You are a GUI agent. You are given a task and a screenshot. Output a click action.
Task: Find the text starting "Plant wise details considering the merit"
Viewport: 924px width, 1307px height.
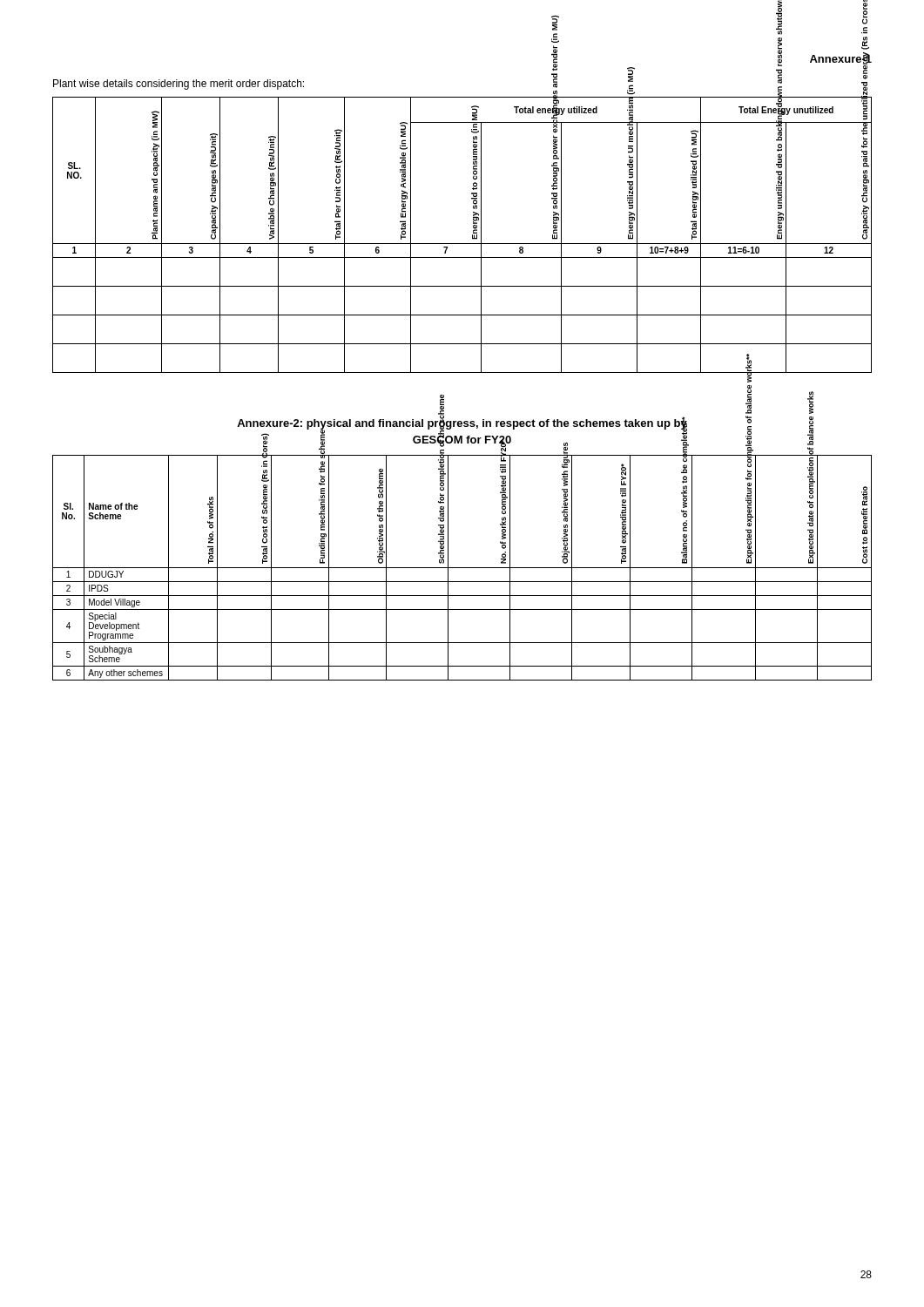[179, 84]
